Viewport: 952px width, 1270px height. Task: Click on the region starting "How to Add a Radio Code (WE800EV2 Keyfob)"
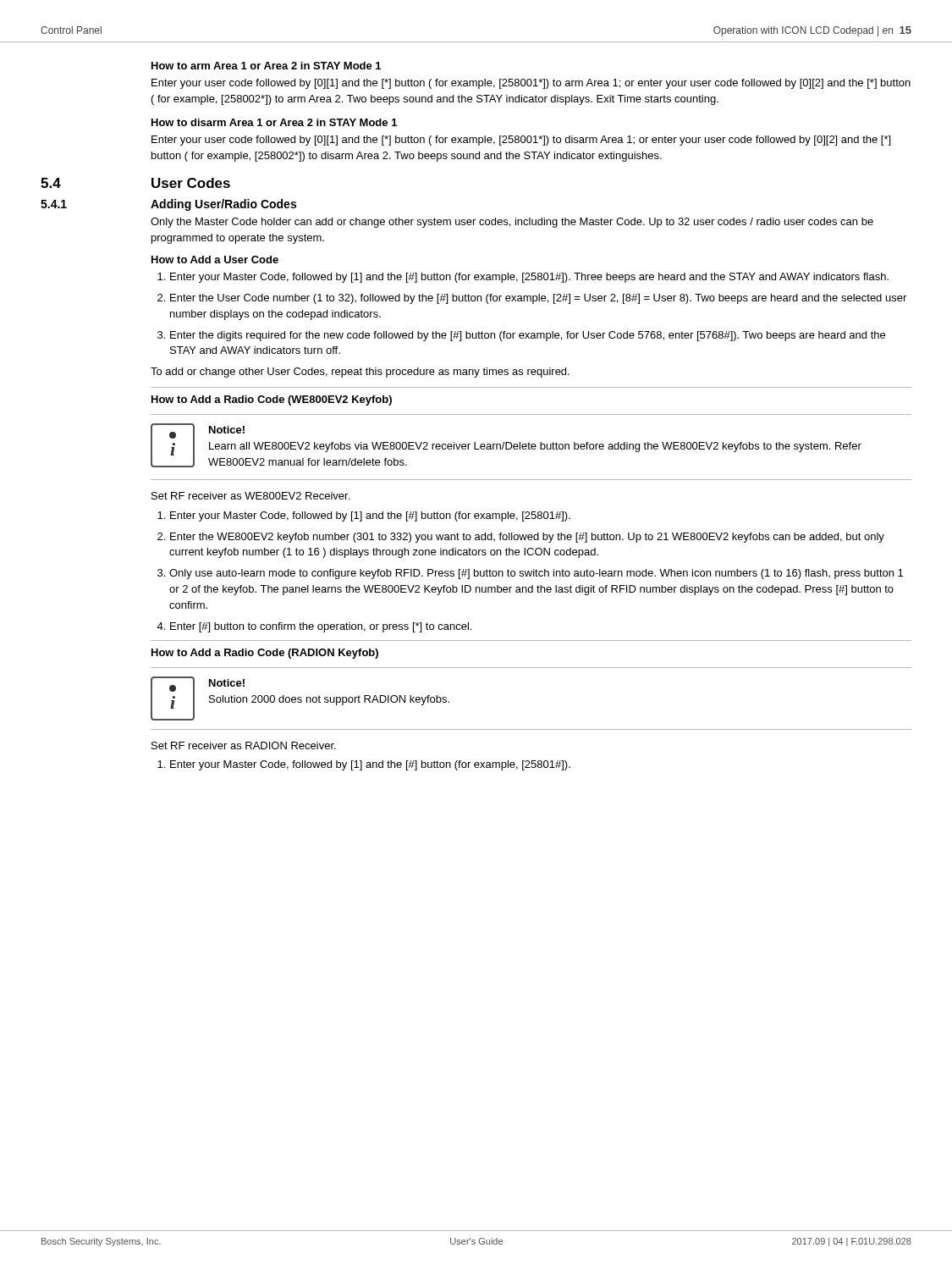click(x=271, y=399)
